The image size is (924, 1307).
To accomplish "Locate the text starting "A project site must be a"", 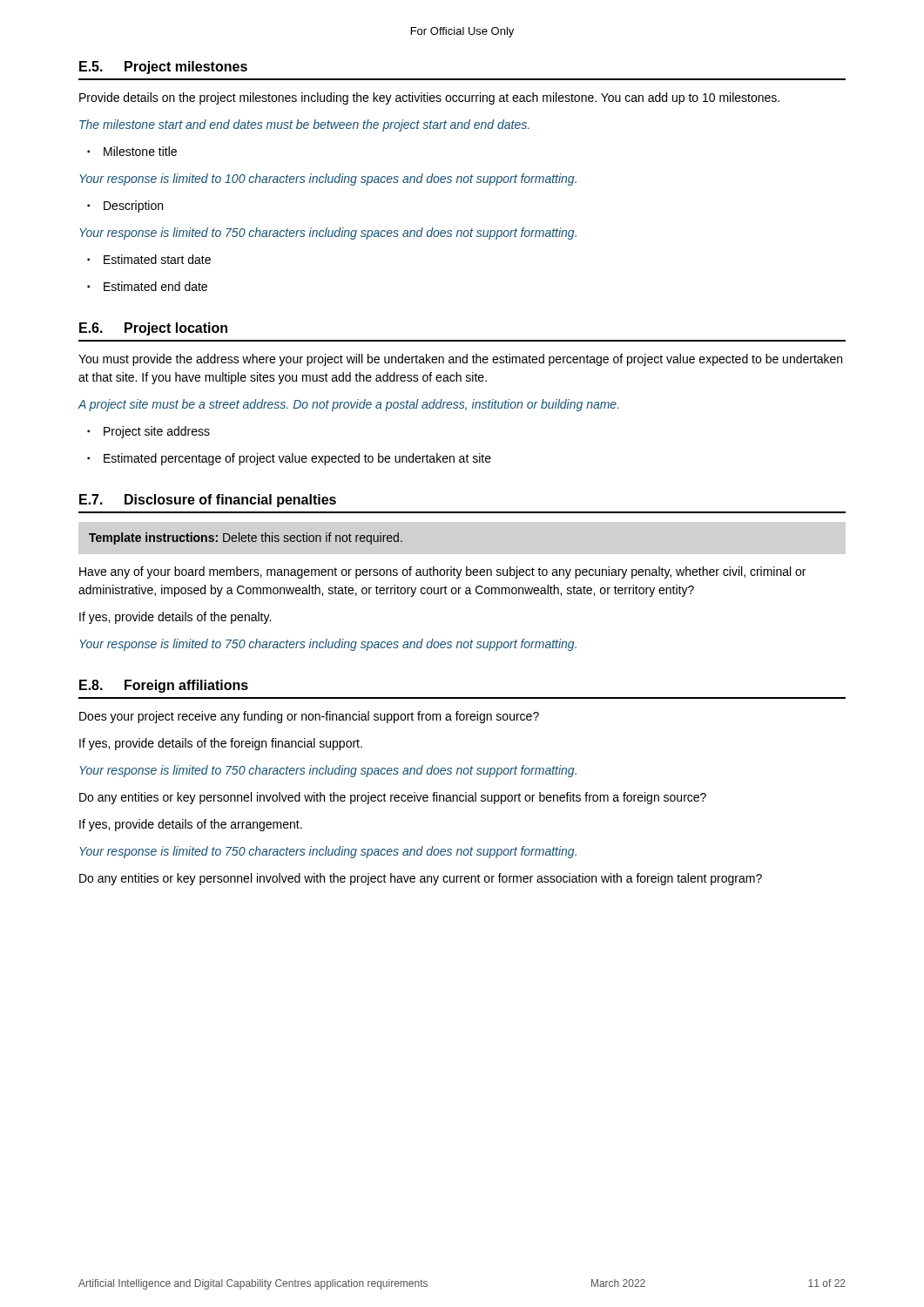I will coord(462,405).
